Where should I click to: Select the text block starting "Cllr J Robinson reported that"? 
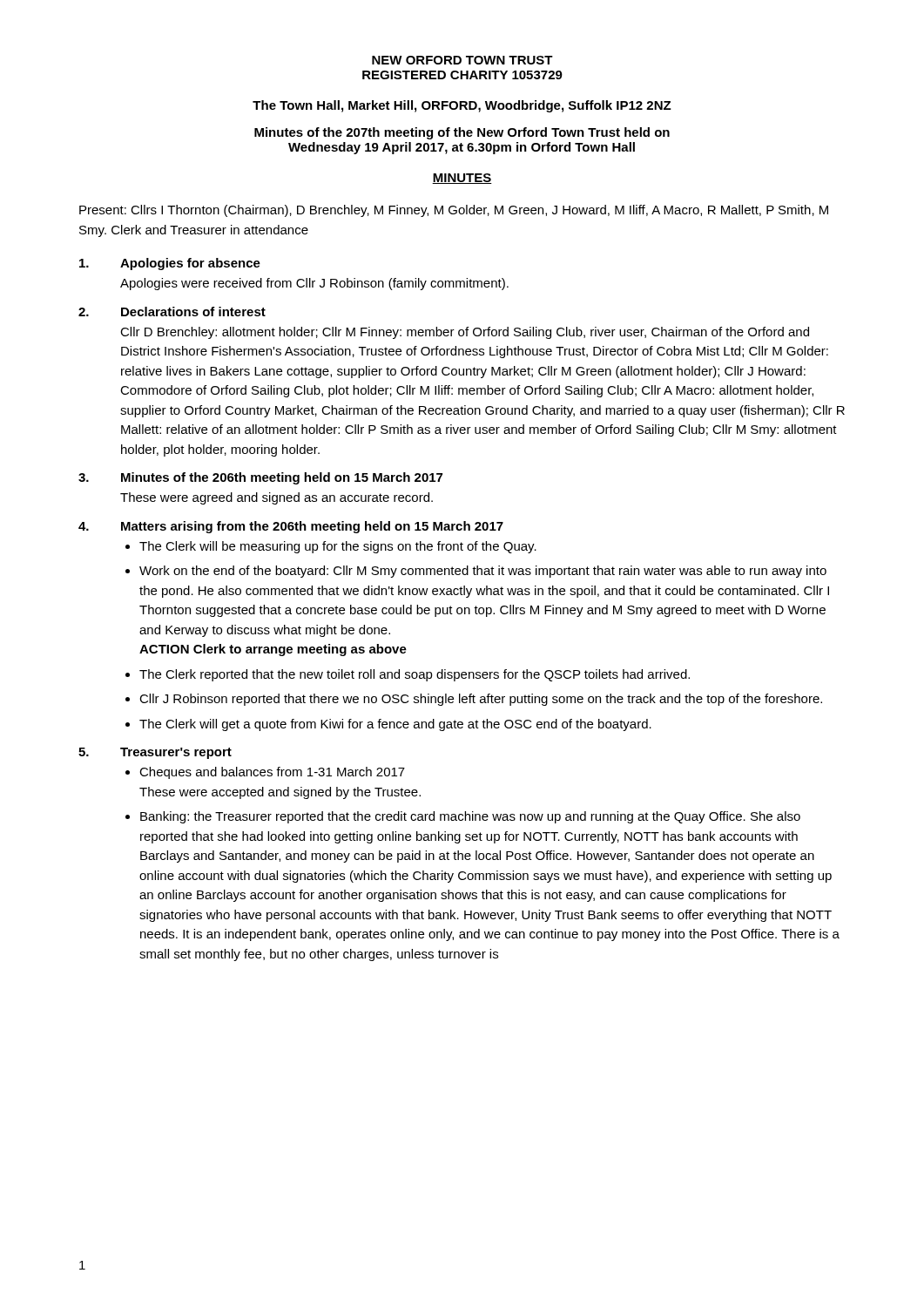[x=481, y=698]
